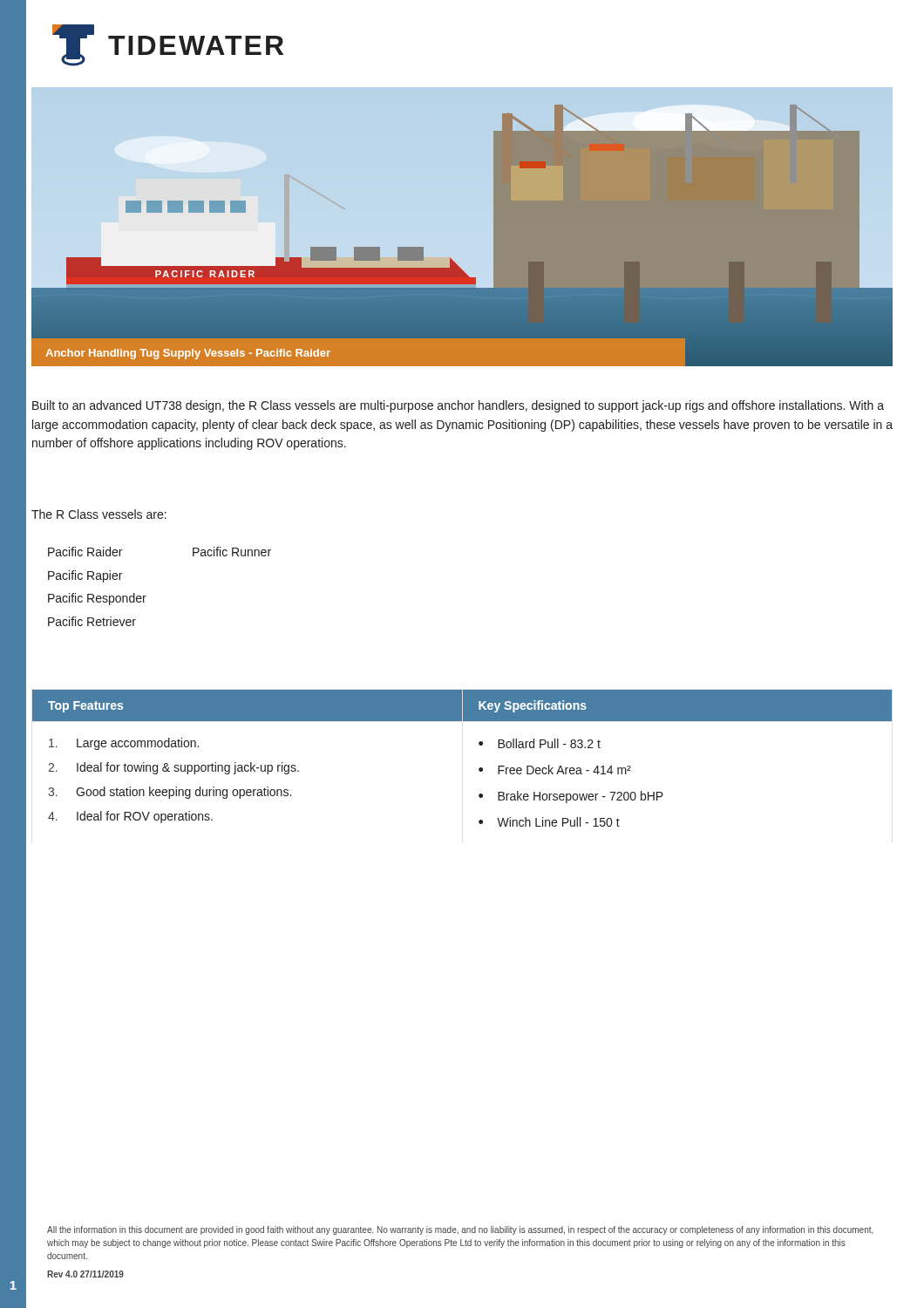924x1308 pixels.
Task: Locate the list item that reads "Pacific Retriever"
Action: (91, 622)
